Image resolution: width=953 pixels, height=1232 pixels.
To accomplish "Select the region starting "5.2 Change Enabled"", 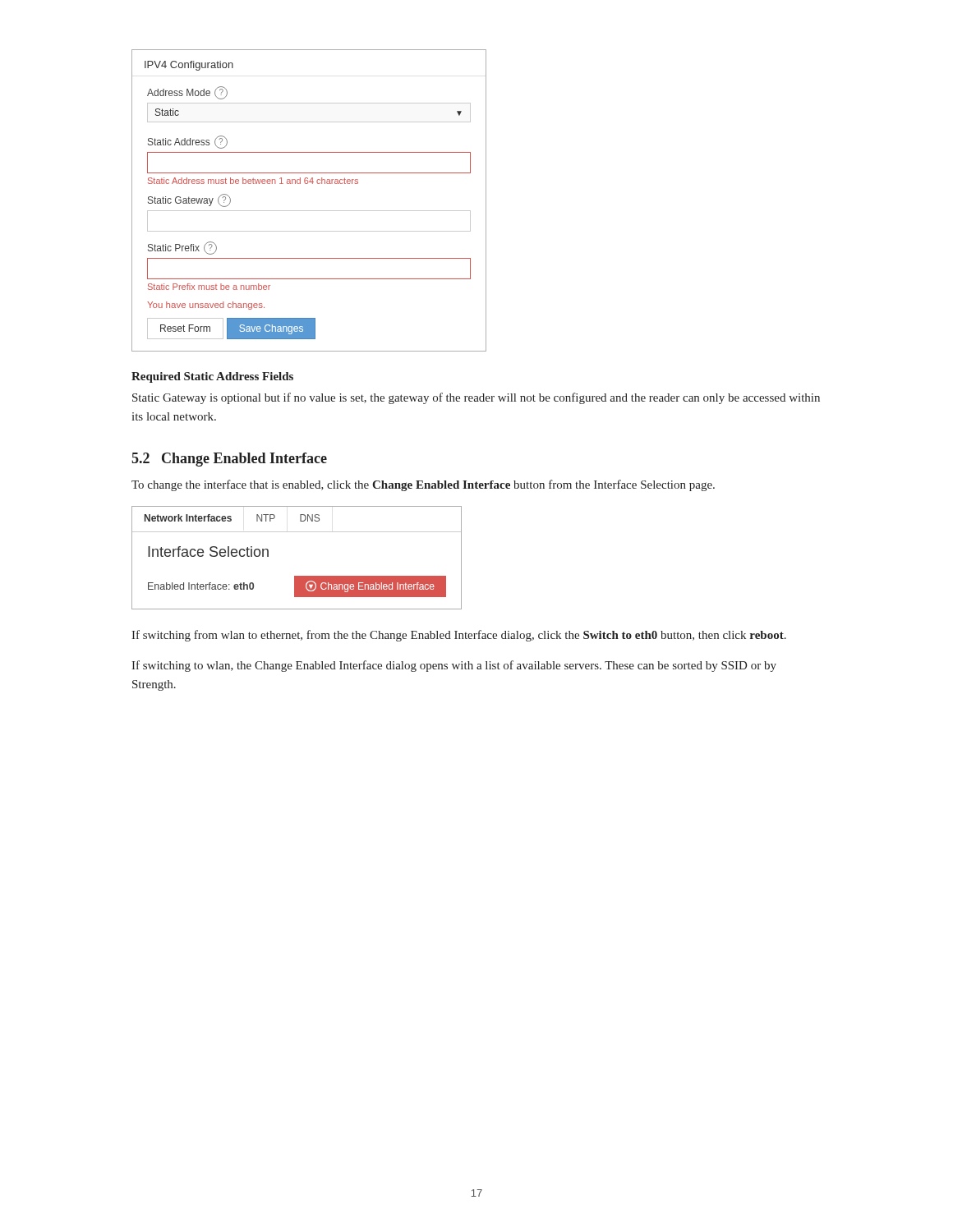I will [229, 458].
